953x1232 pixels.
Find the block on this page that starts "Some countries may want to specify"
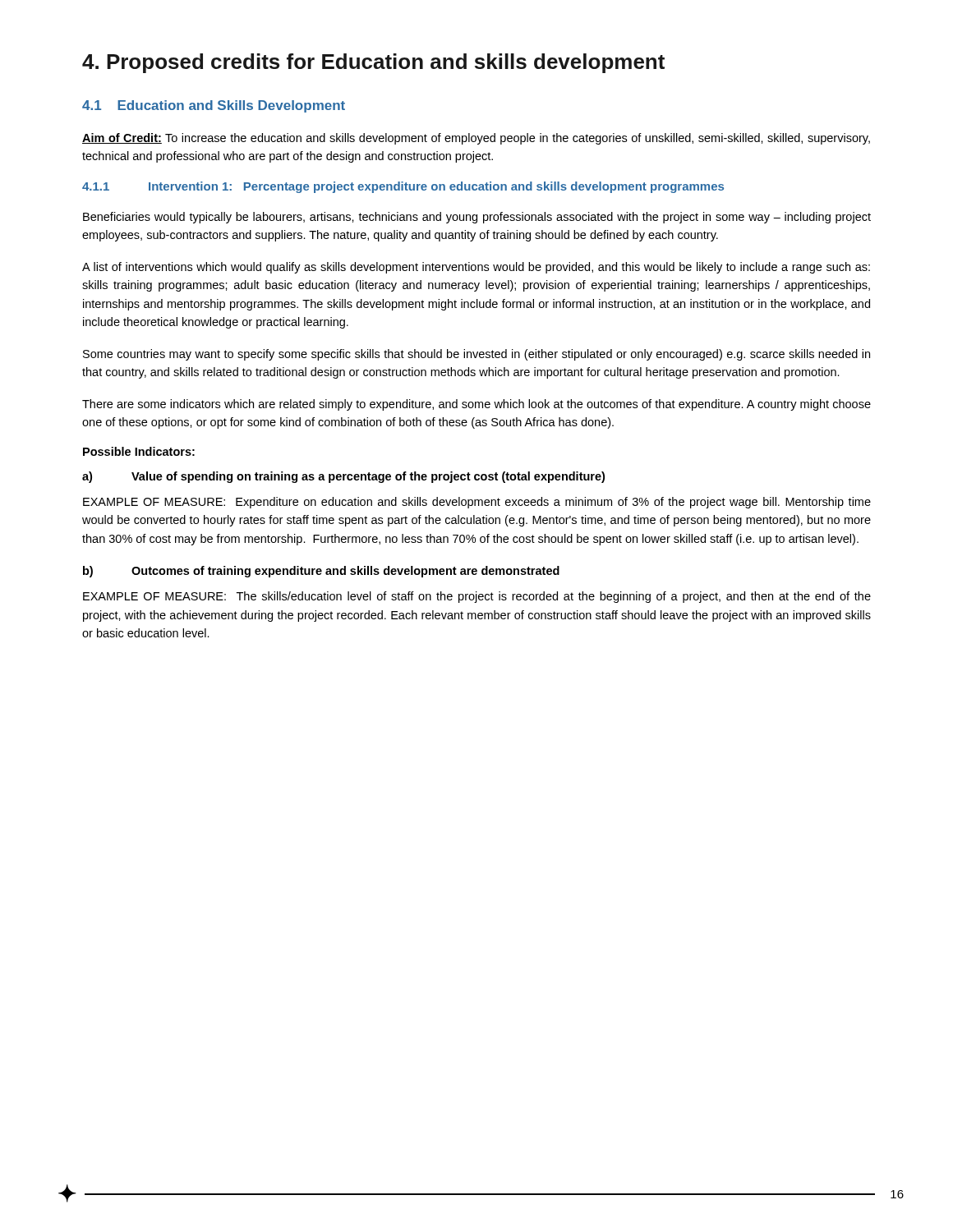476,363
